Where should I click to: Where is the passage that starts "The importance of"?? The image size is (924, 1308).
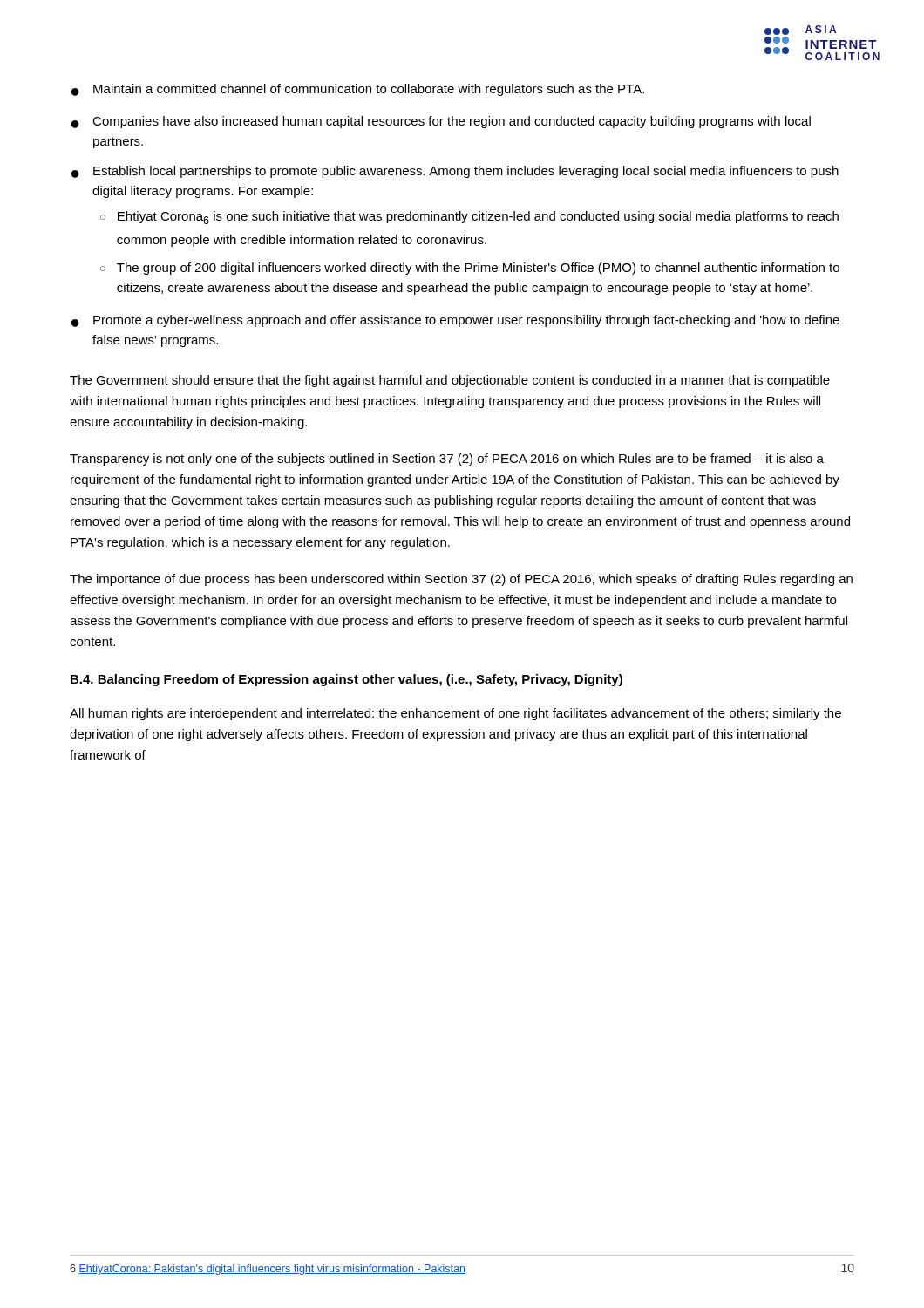(462, 610)
